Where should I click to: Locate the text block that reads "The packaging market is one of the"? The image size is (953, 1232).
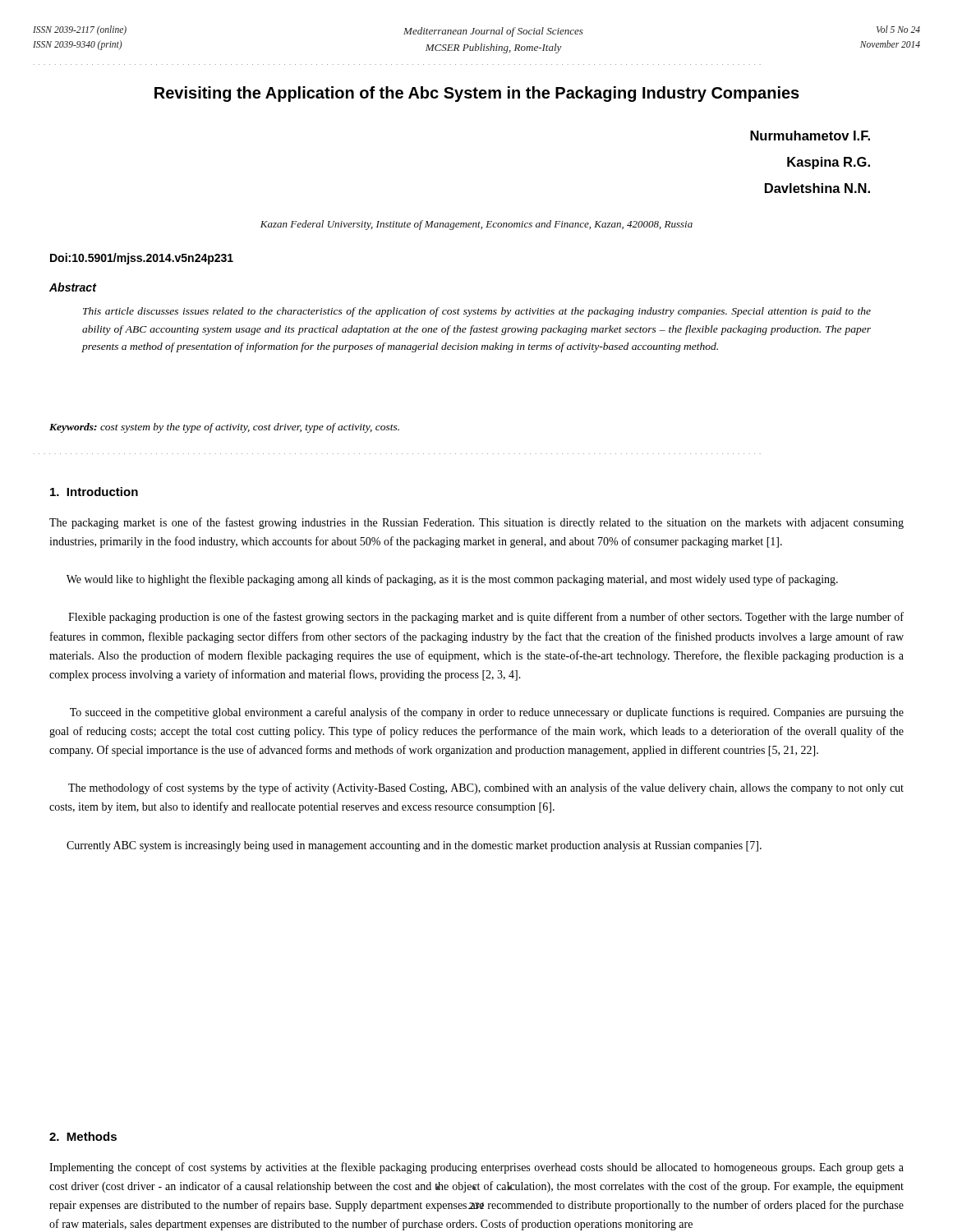[476, 684]
